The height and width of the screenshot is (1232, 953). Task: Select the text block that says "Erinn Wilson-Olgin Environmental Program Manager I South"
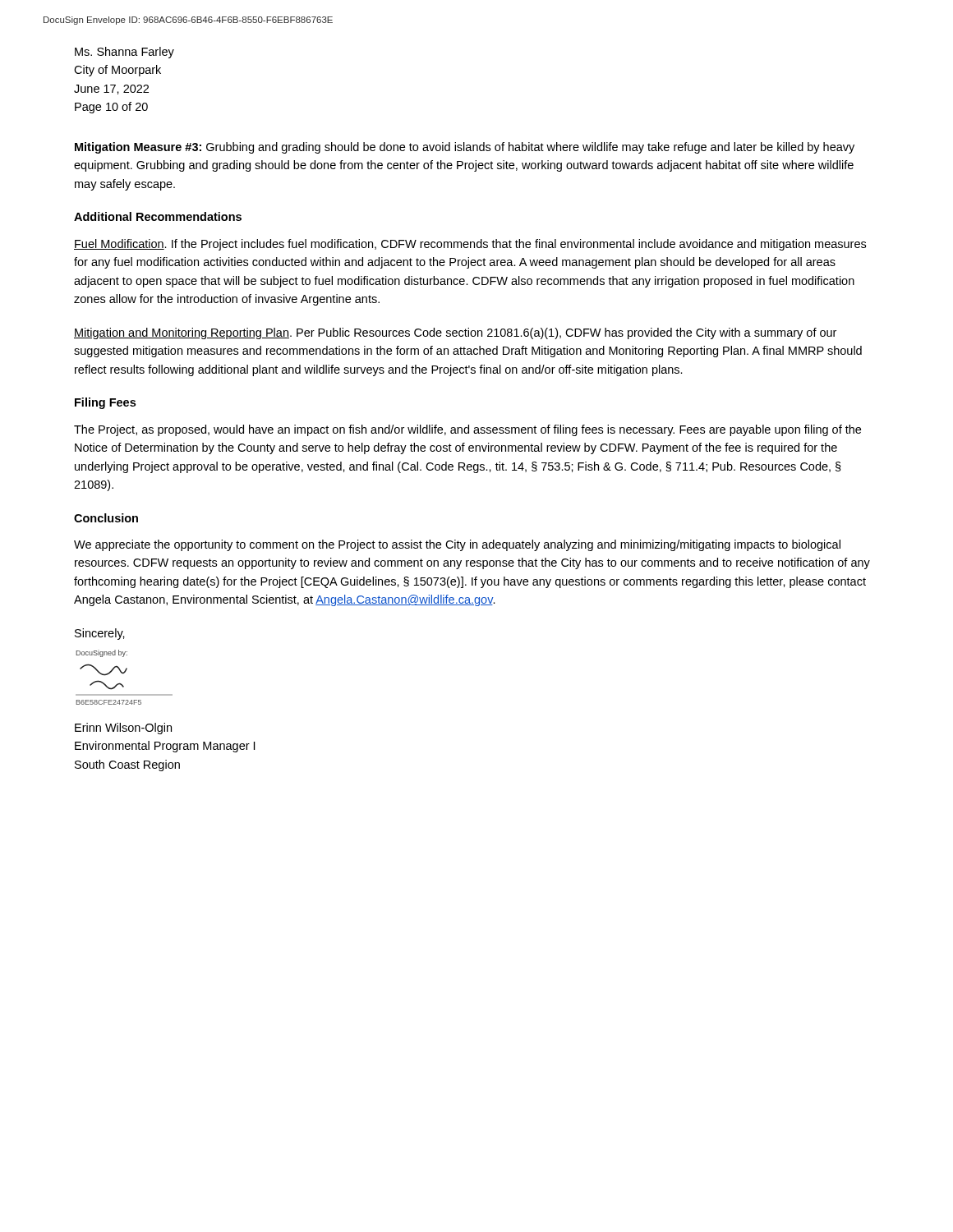pos(165,746)
